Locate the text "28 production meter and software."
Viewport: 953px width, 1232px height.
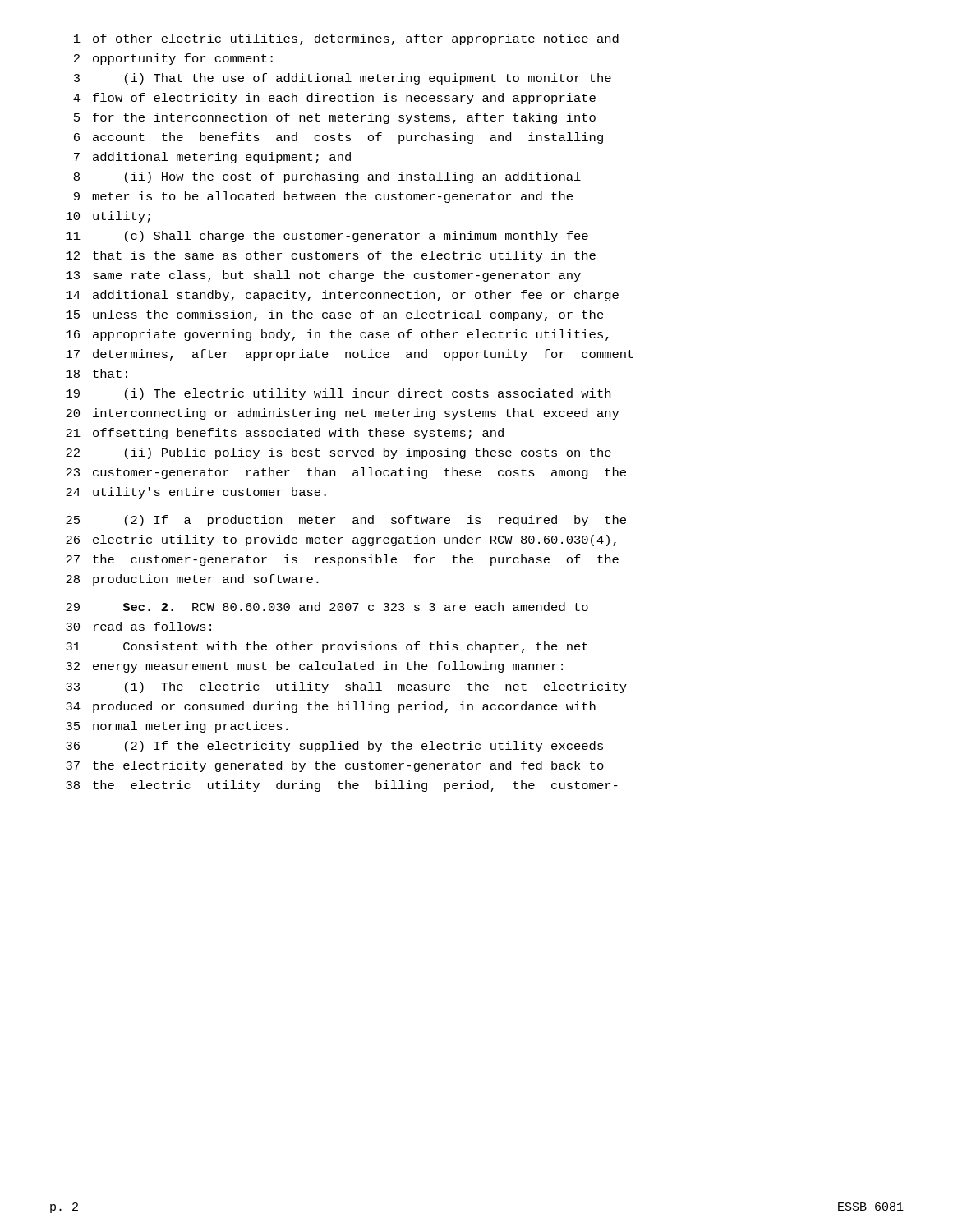(x=192, y=580)
